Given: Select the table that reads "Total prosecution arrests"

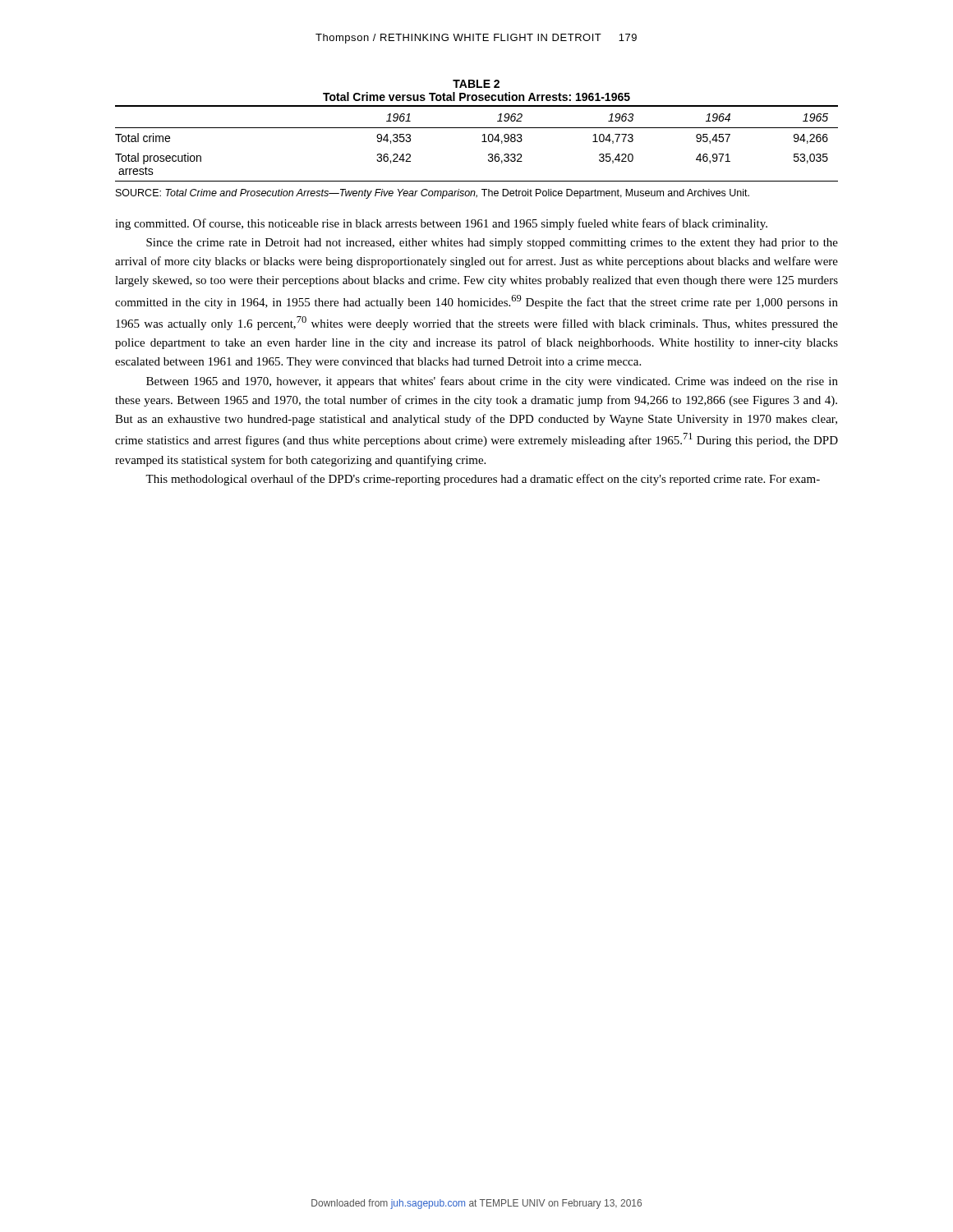Looking at the screenshot, I should (x=476, y=143).
